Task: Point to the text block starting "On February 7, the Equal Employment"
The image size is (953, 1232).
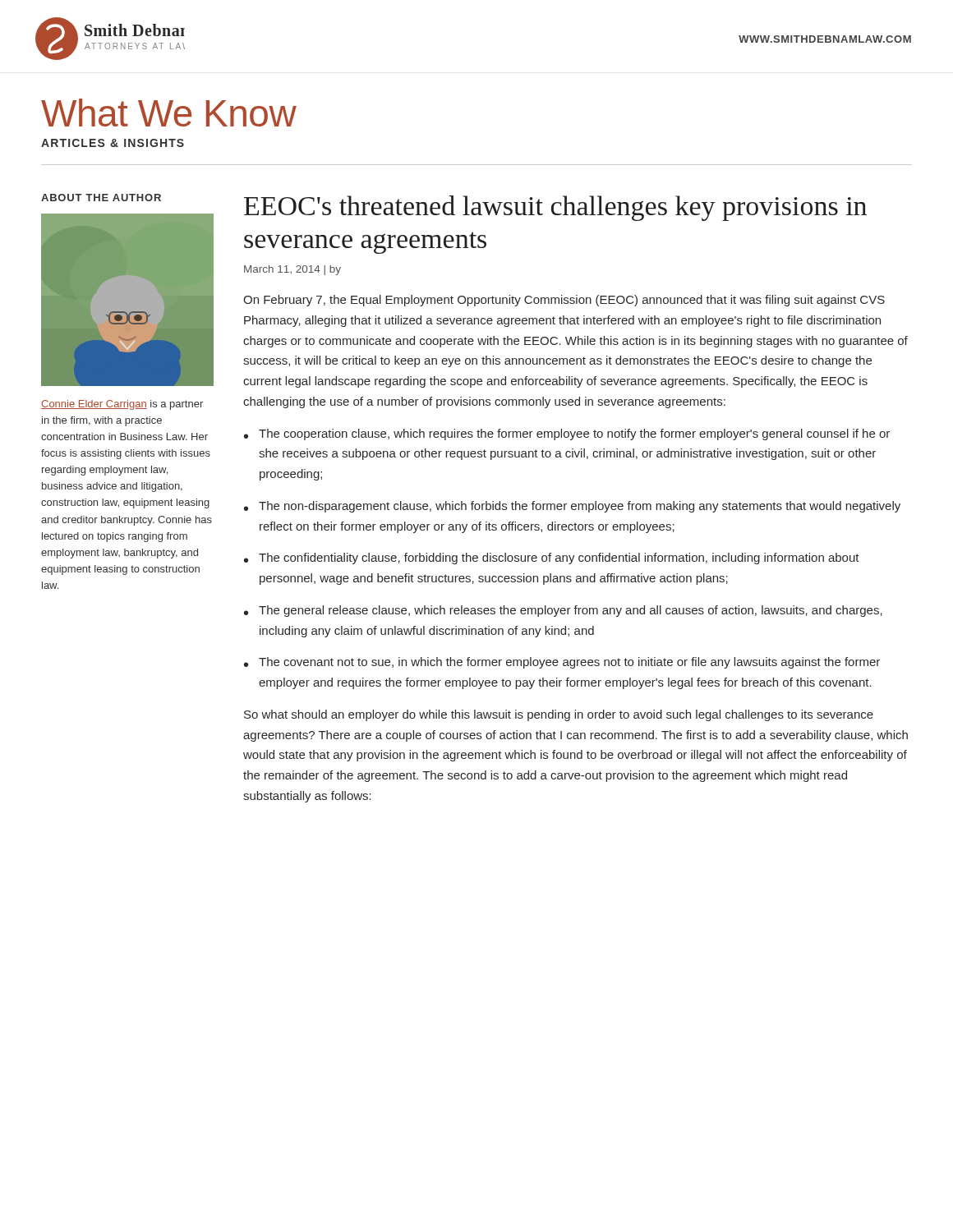Action: (x=575, y=350)
